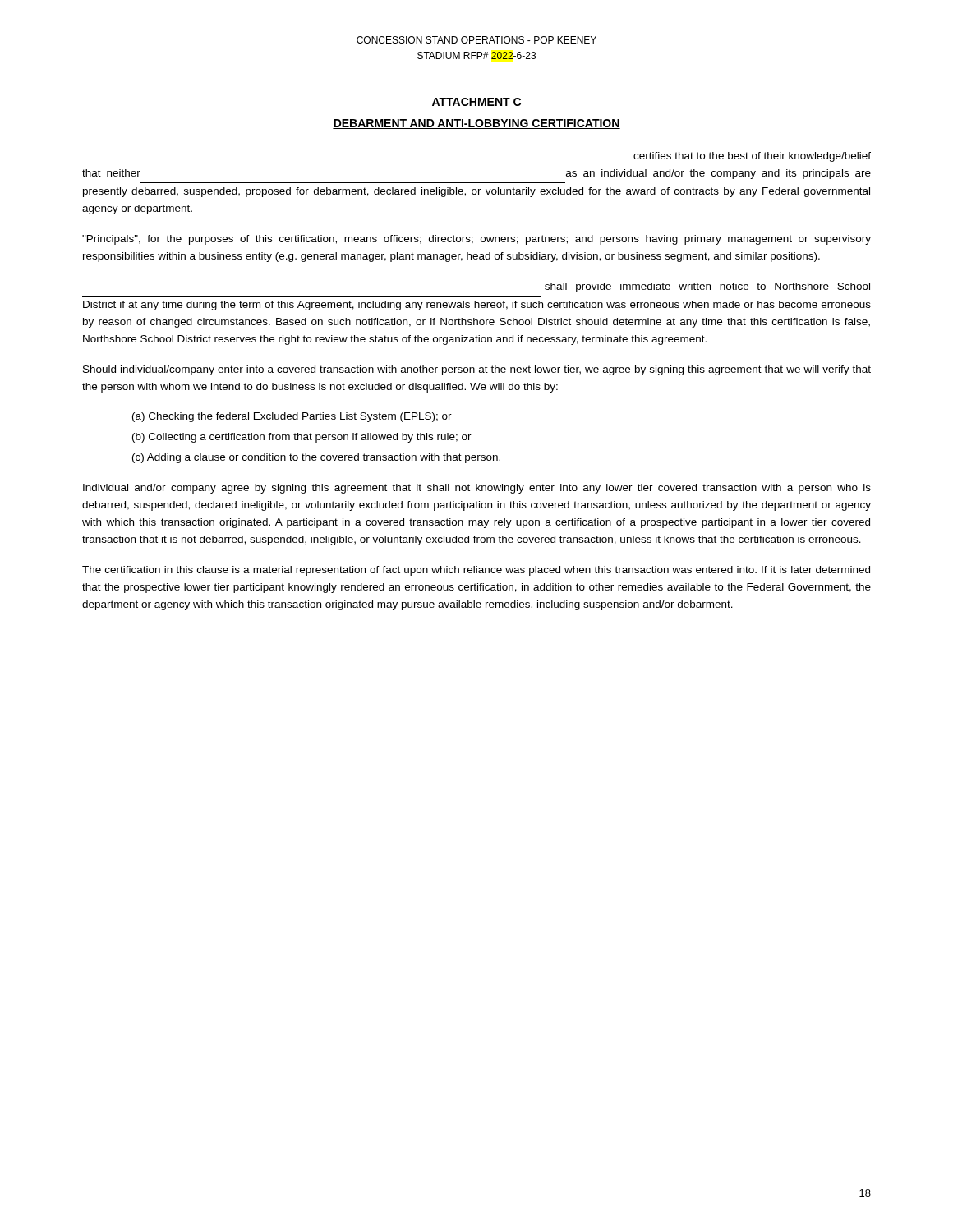Locate the block of text that opens with "shall provide immediate written notice"
Viewport: 953px width, 1232px height.
coord(476,313)
